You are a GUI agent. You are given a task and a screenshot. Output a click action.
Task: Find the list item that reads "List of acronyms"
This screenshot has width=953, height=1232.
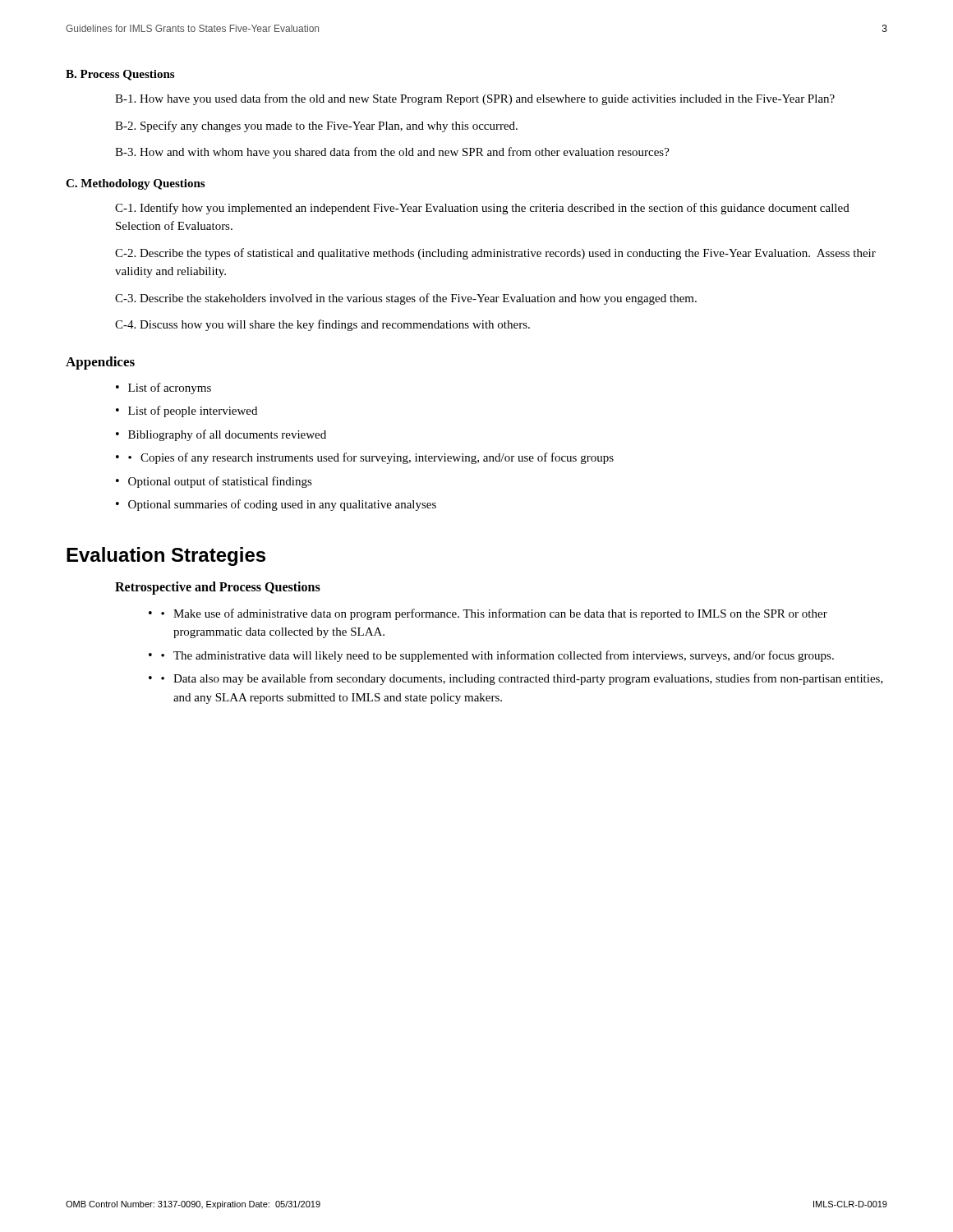pyautogui.click(x=170, y=387)
